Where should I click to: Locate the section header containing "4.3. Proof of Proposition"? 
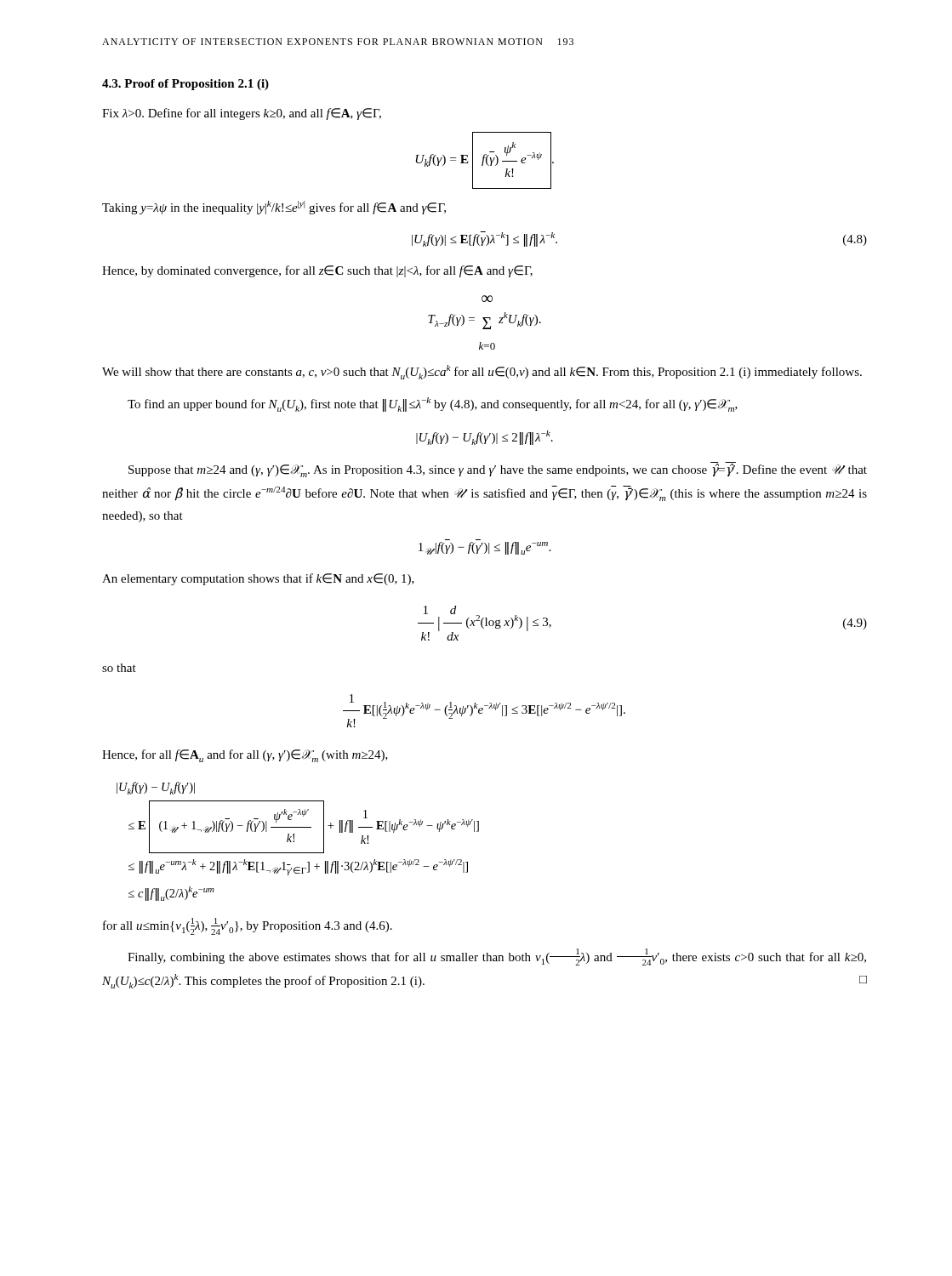click(185, 83)
